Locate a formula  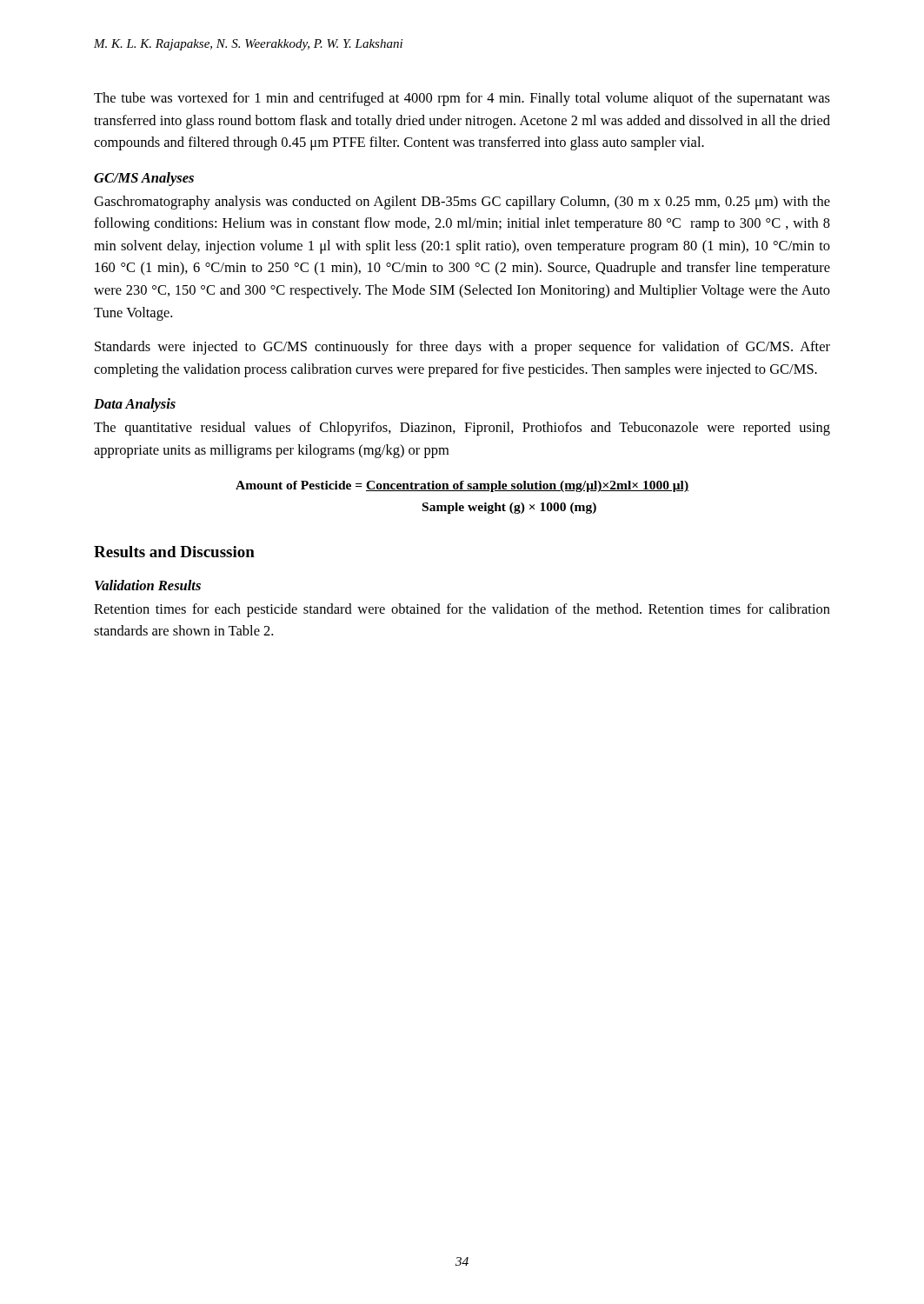(x=462, y=496)
